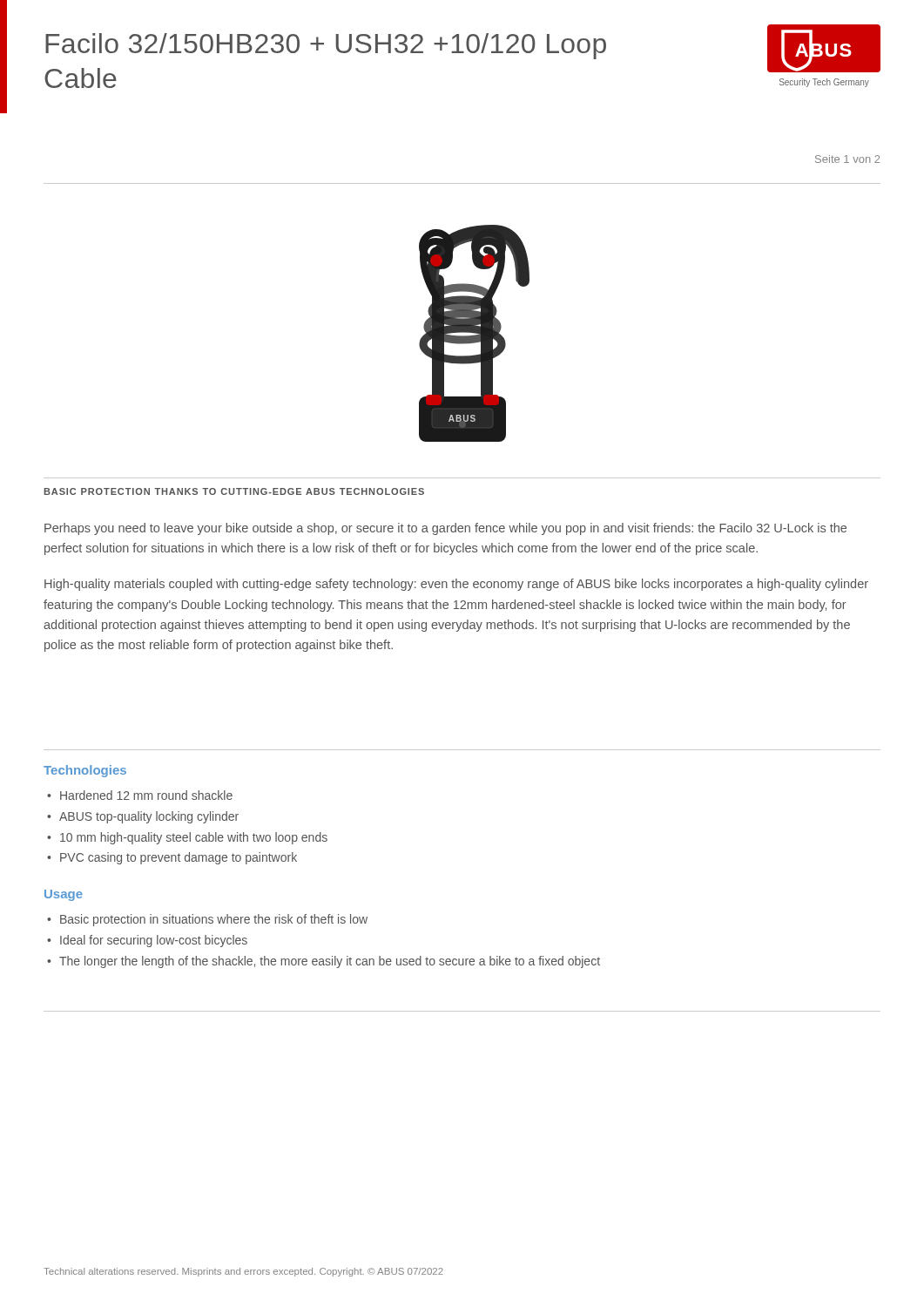Locate the passage starting "Basic protection in situations where"

pyautogui.click(x=213, y=919)
